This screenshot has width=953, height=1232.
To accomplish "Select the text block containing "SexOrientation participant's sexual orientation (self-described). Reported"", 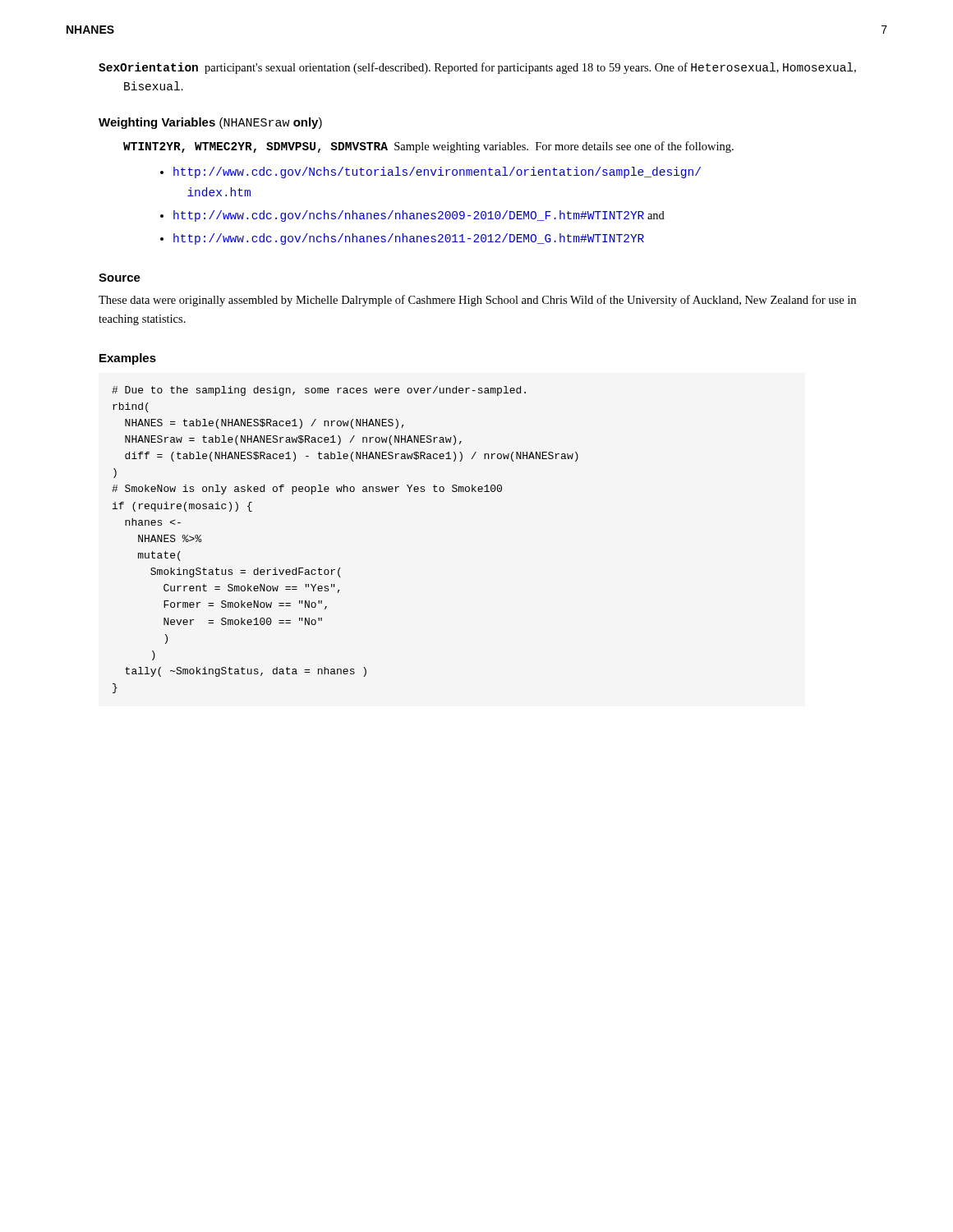I will (478, 77).
